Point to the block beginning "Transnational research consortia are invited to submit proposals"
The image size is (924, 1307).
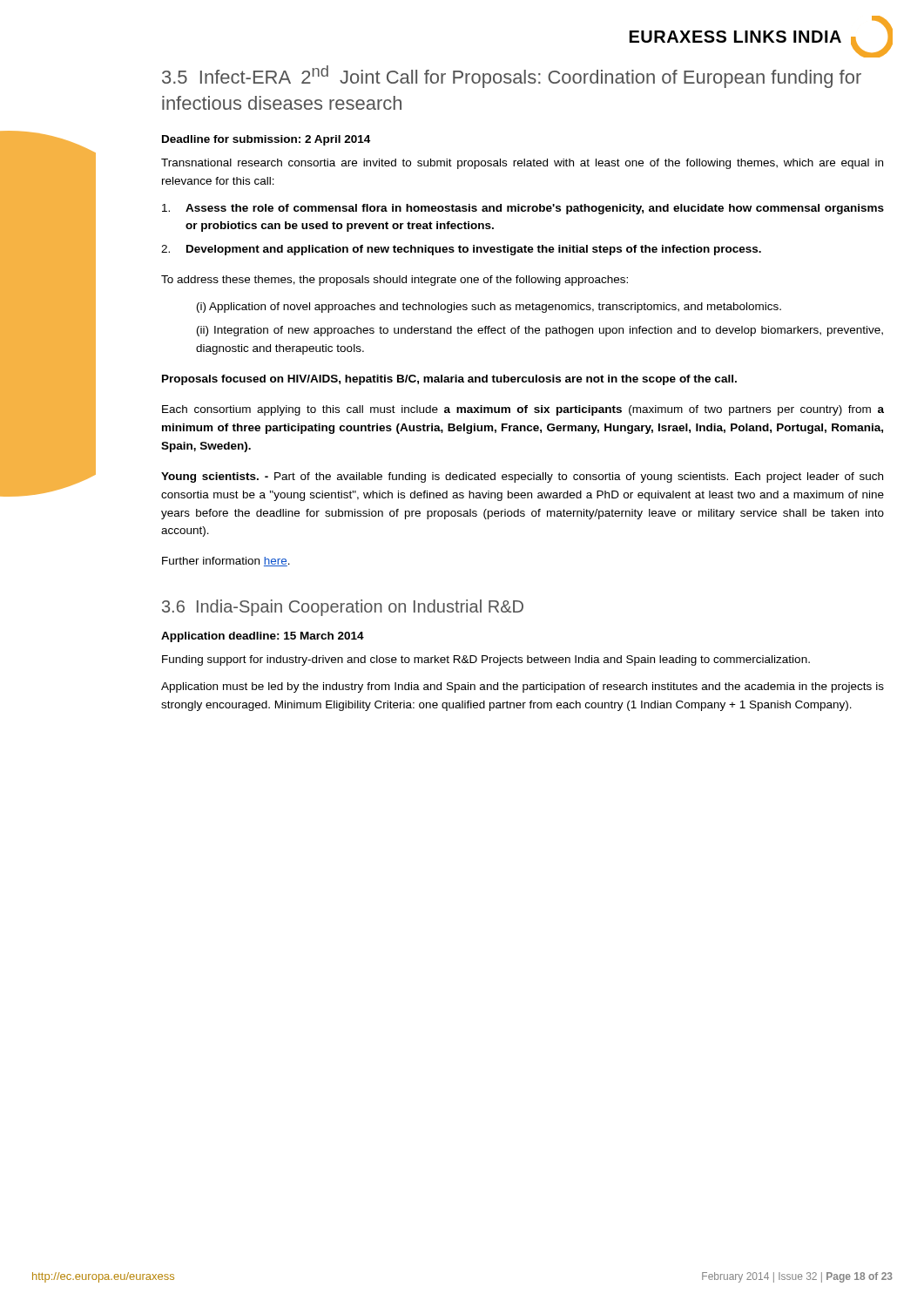pos(523,171)
